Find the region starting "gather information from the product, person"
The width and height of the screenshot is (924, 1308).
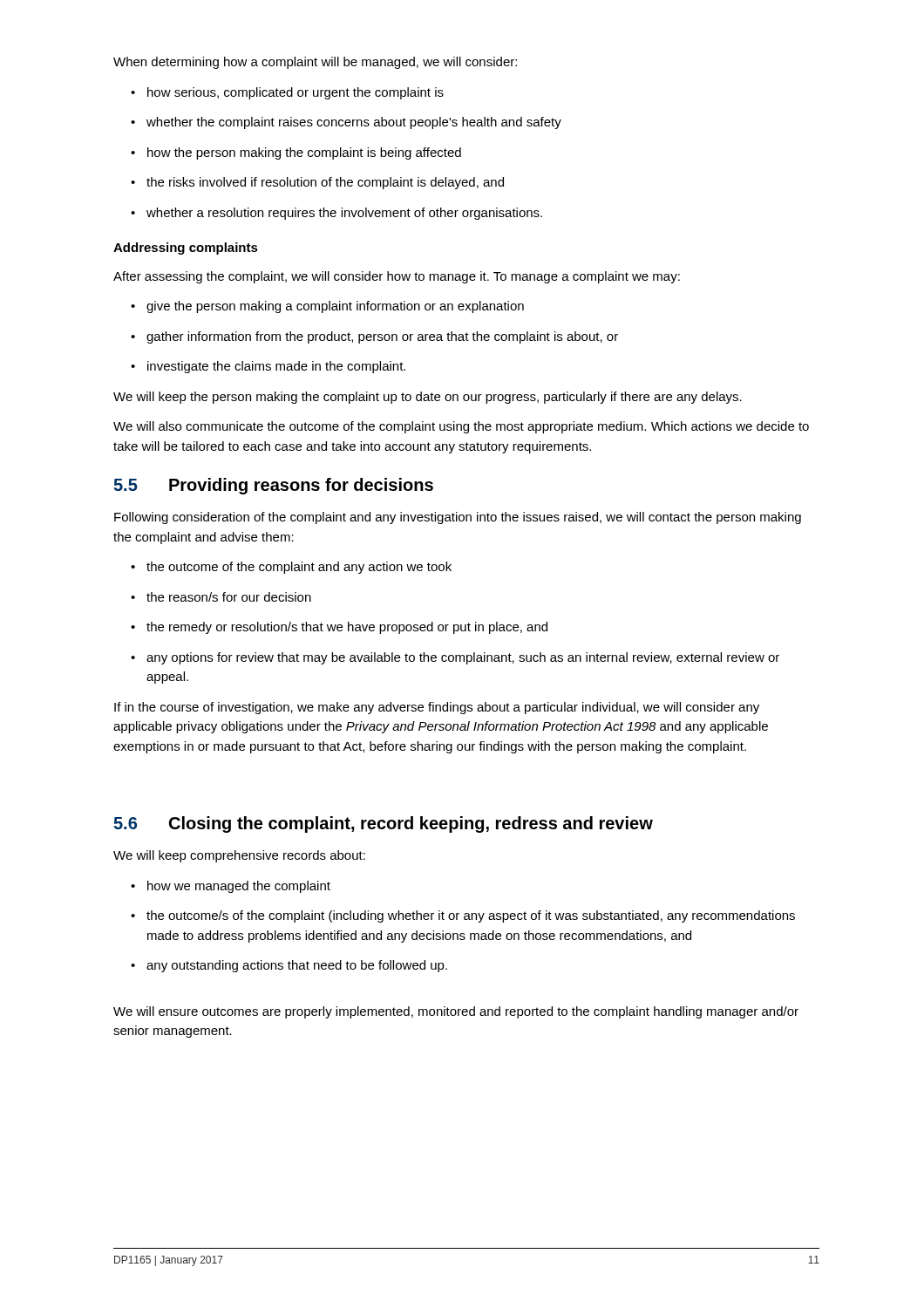tap(466, 336)
